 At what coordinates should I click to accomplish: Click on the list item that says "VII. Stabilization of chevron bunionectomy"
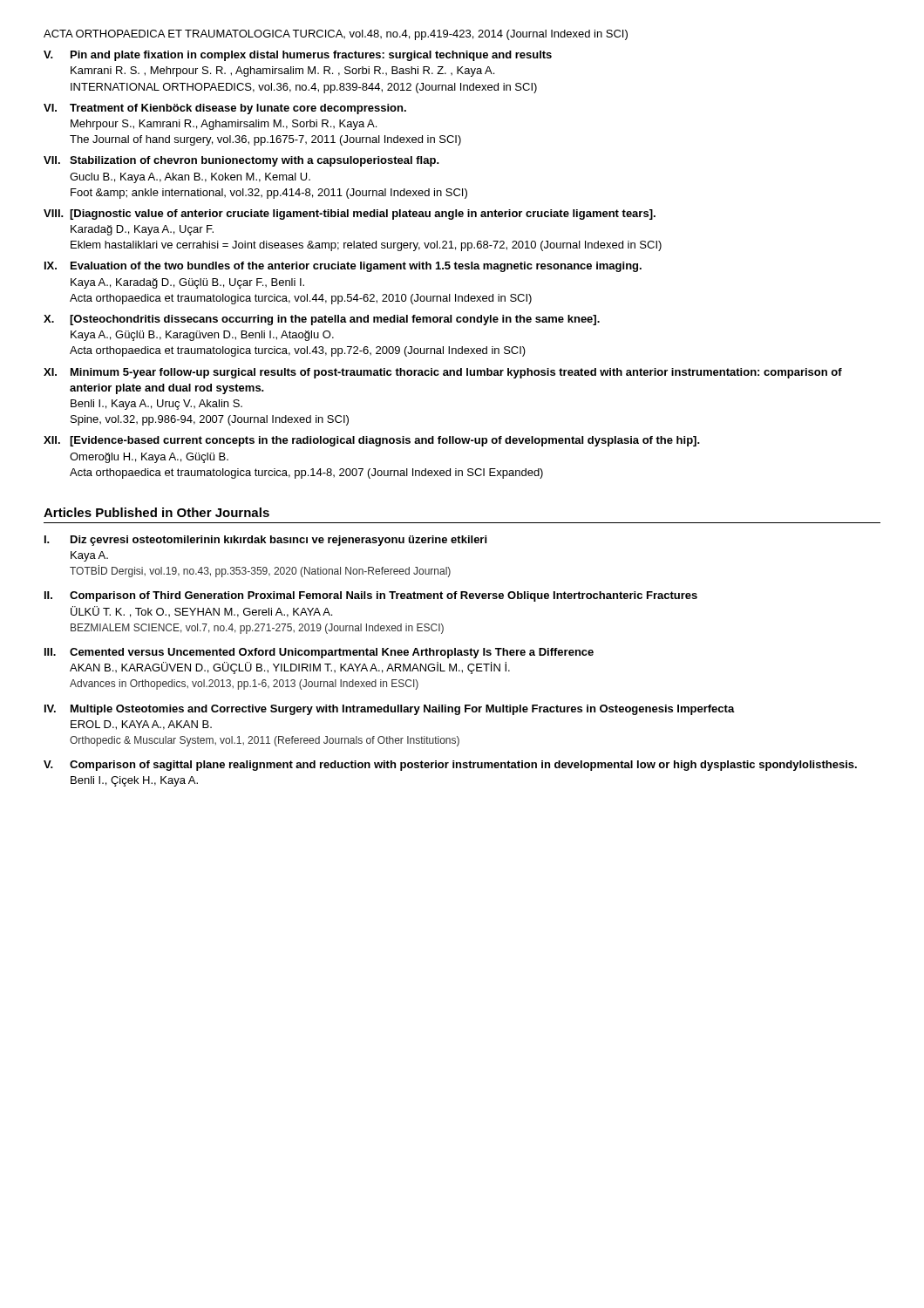tap(462, 177)
